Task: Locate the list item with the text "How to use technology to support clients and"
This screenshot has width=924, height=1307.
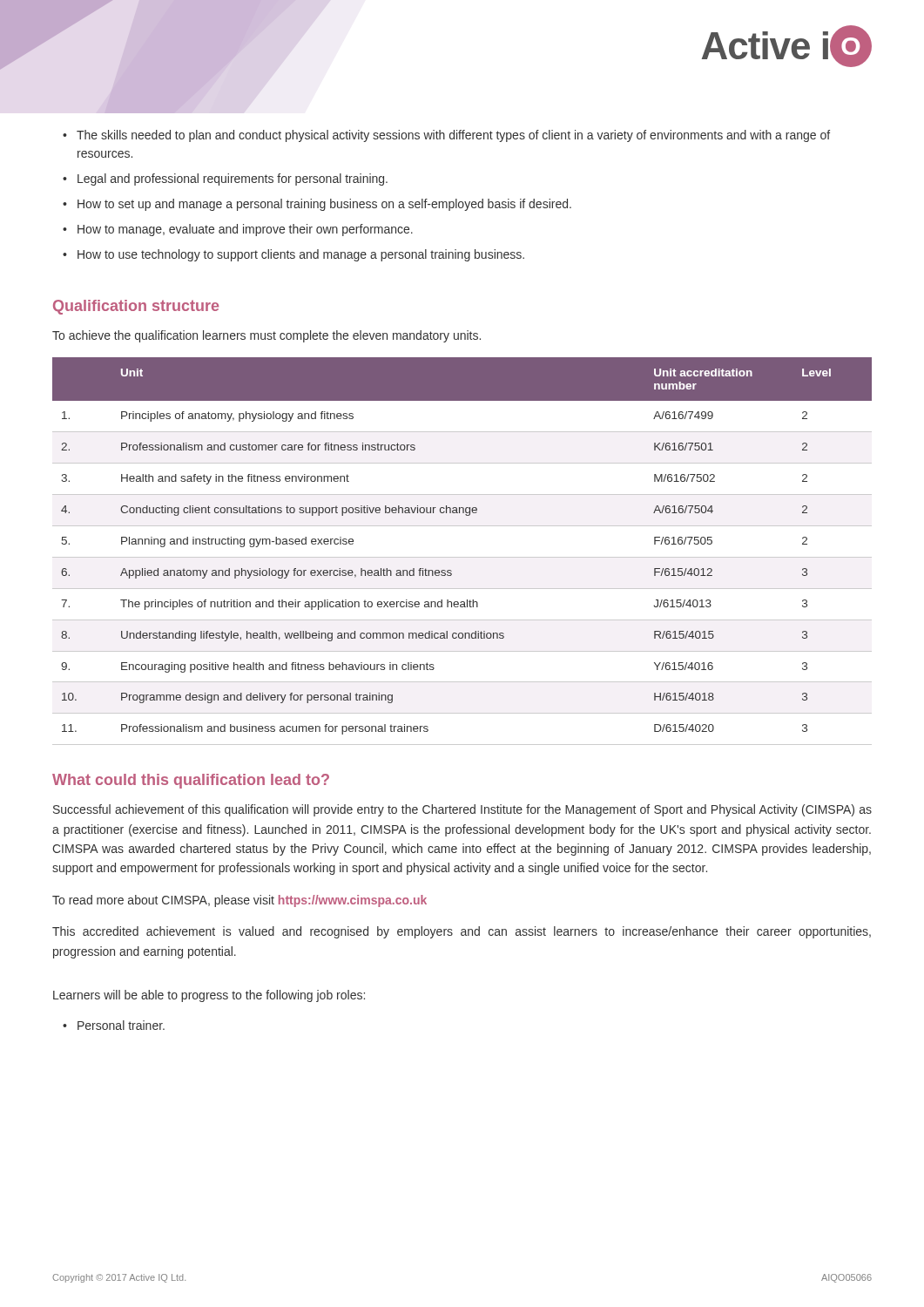Action: tap(301, 254)
